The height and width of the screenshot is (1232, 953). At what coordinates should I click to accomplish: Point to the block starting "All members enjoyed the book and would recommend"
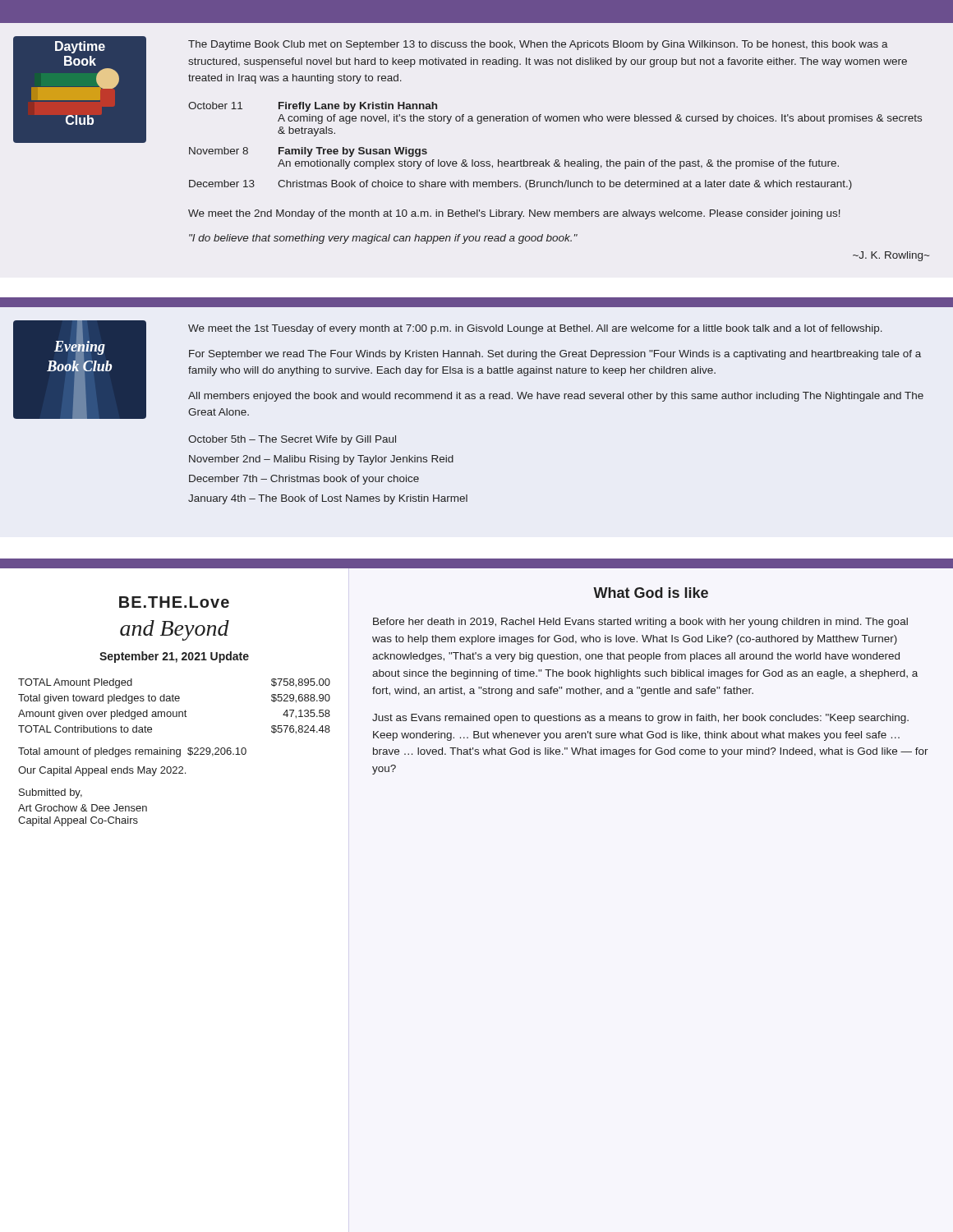coord(556,404)
